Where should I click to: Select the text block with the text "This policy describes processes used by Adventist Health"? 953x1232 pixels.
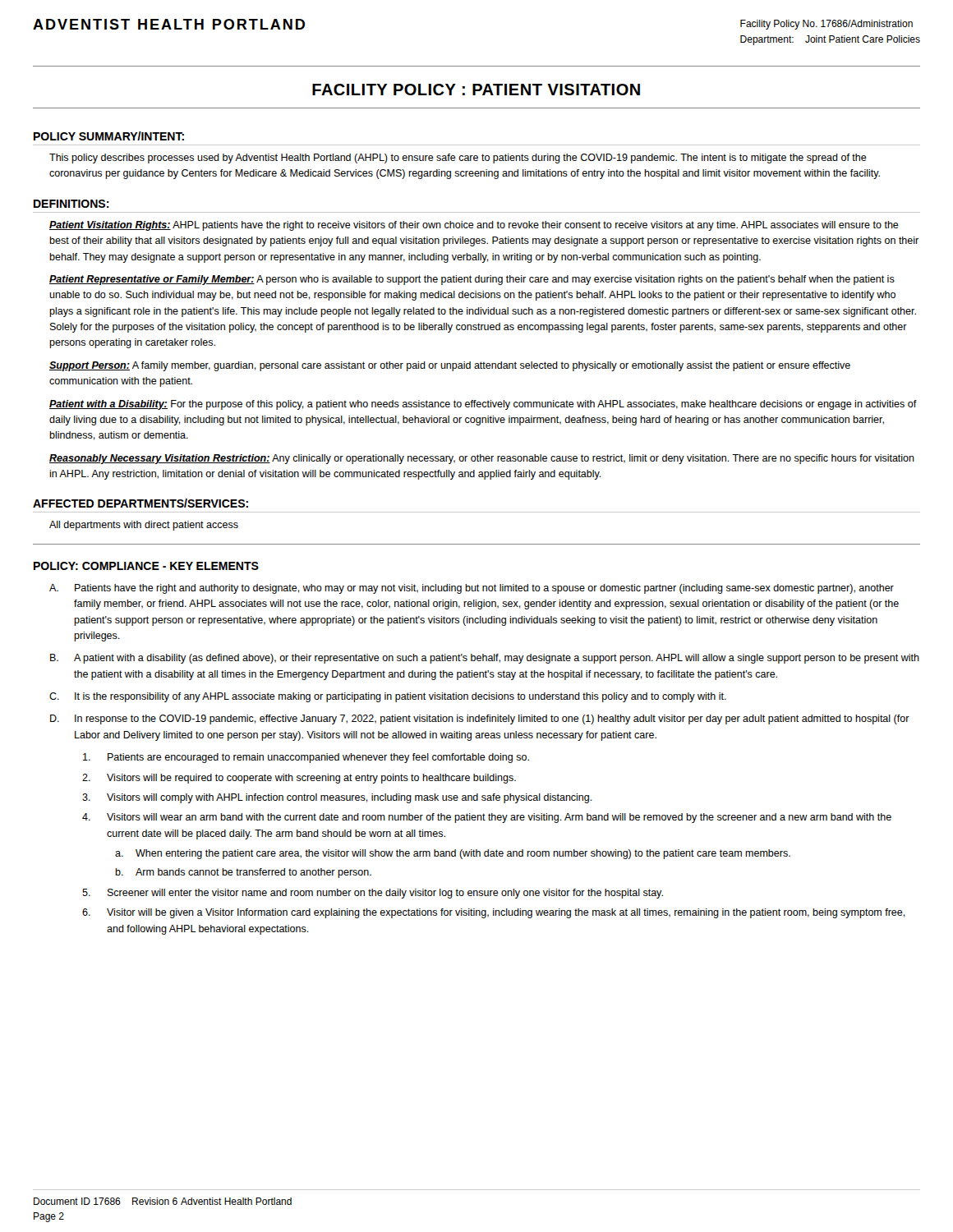point(465,166)
